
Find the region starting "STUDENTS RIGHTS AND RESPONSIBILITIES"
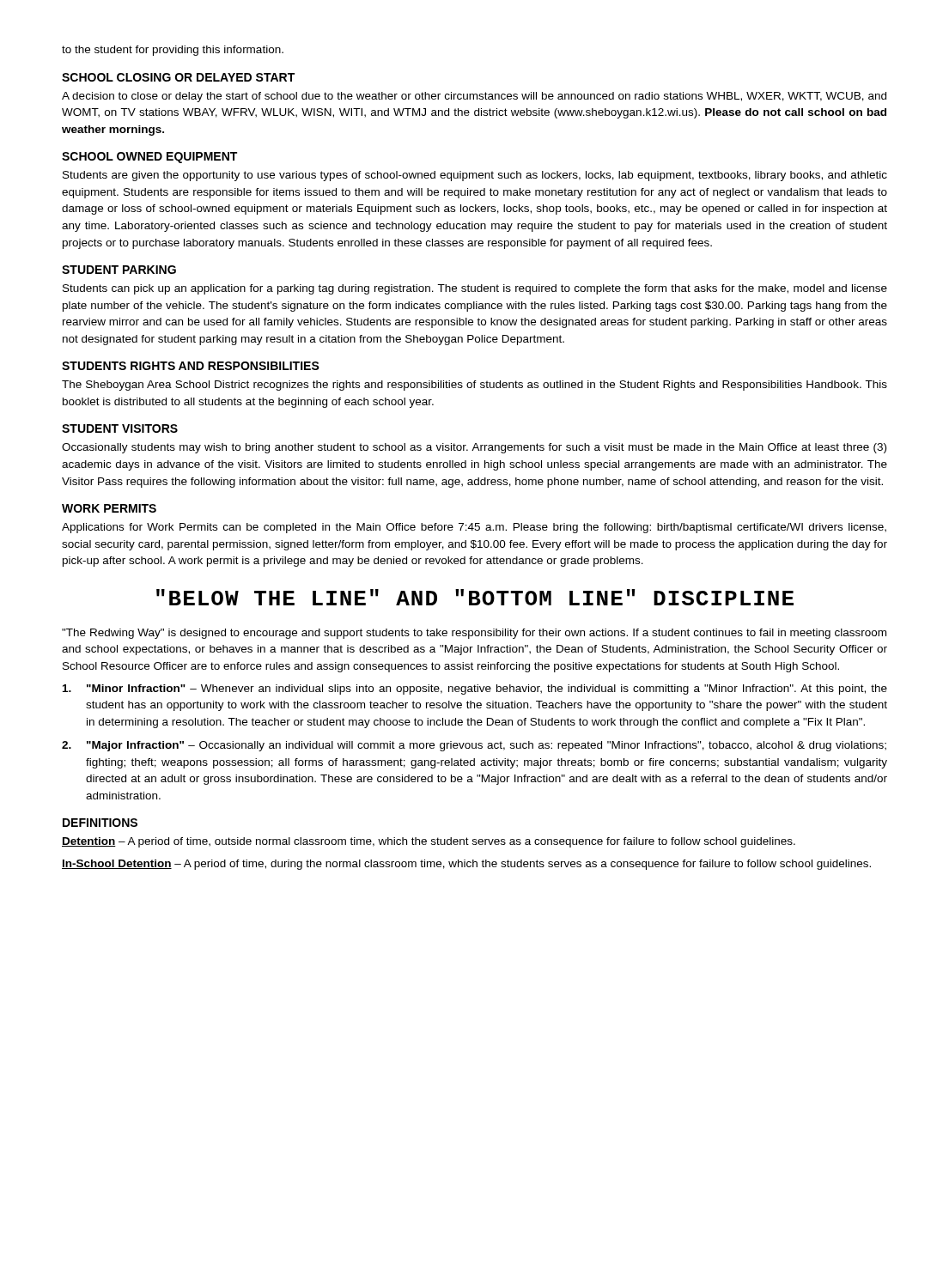point(191,366)
